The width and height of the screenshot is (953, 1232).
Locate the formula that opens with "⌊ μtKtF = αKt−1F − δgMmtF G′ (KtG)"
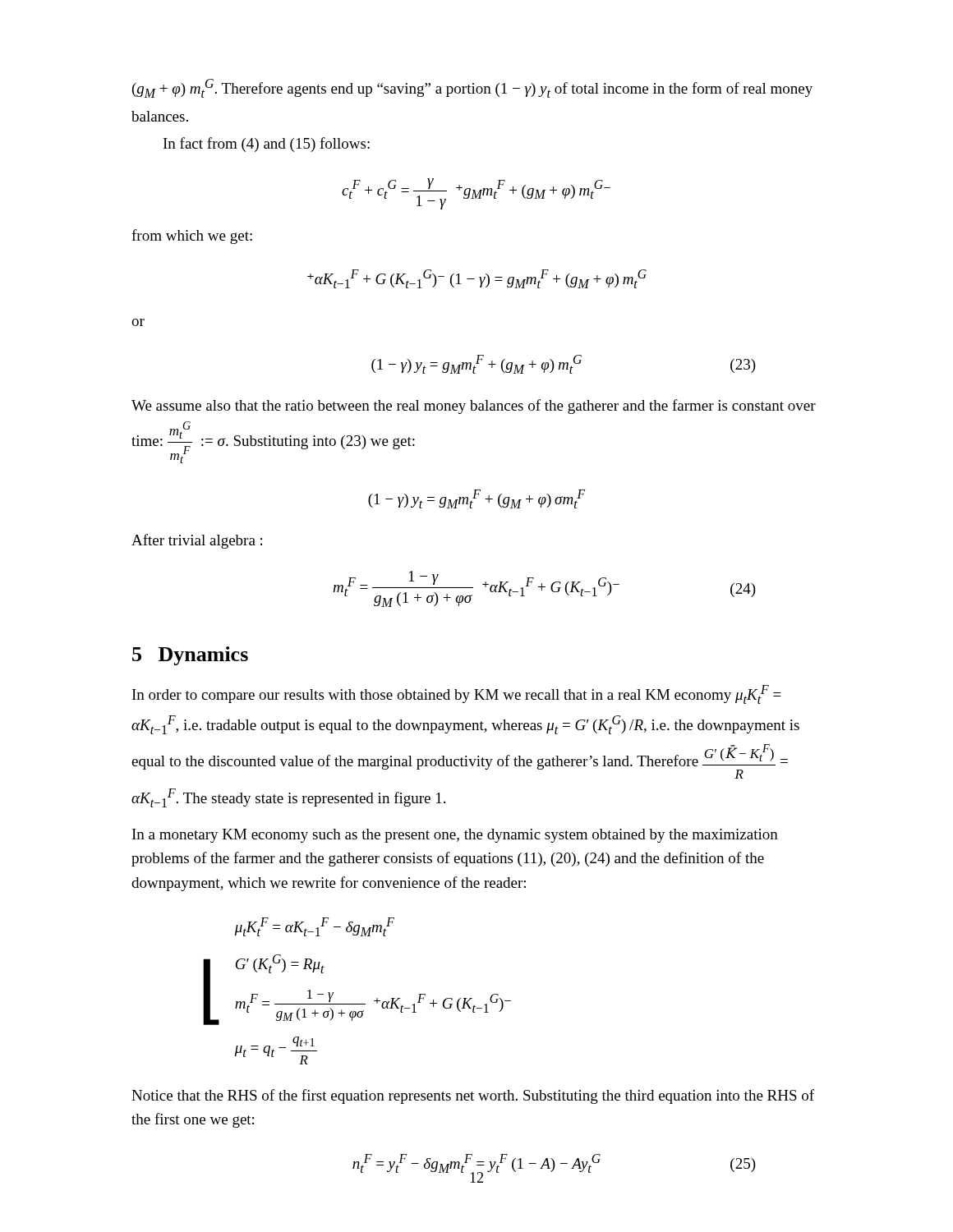click(357, 990)
